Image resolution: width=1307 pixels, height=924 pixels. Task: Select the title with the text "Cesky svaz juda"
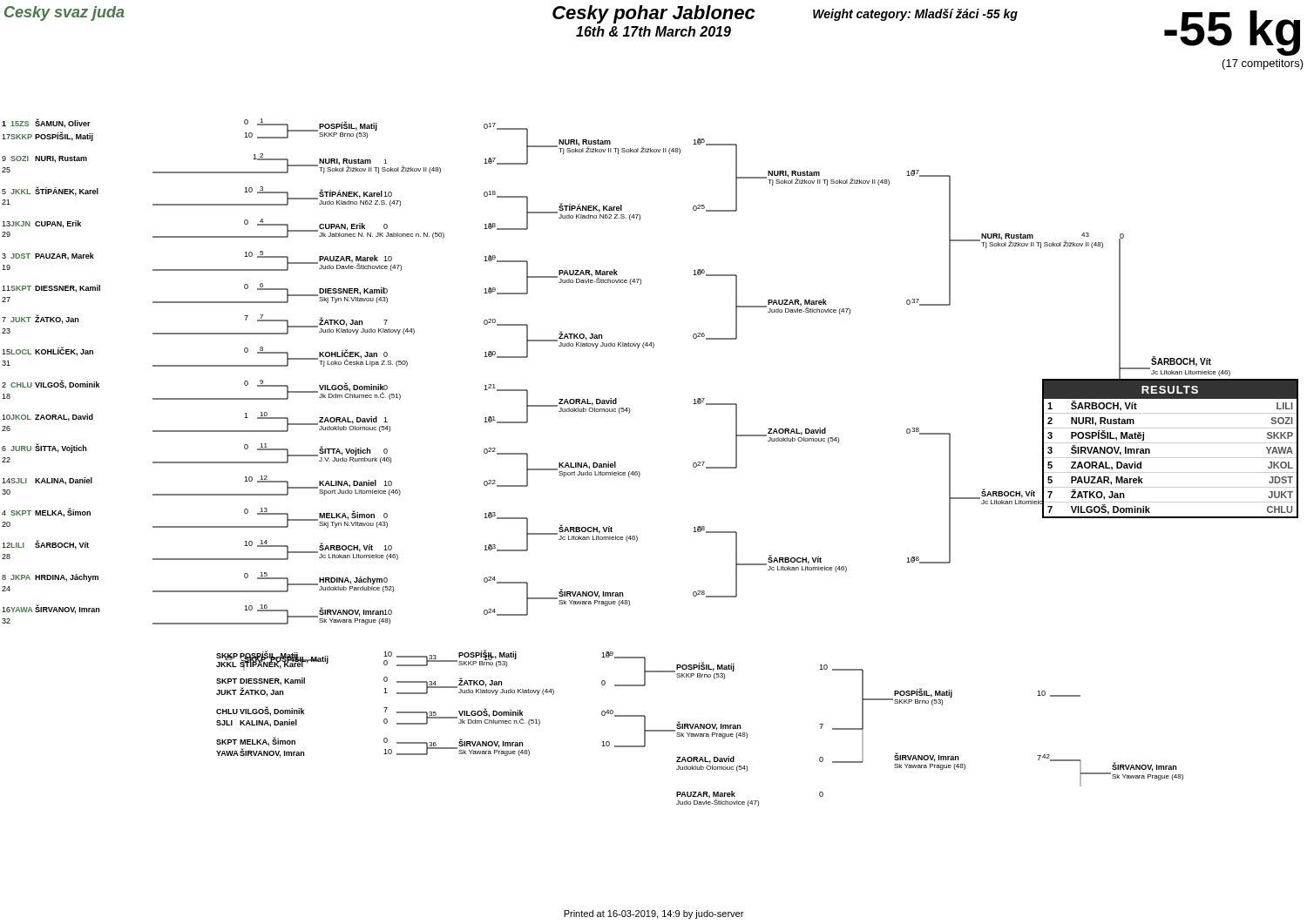[64, 12]
